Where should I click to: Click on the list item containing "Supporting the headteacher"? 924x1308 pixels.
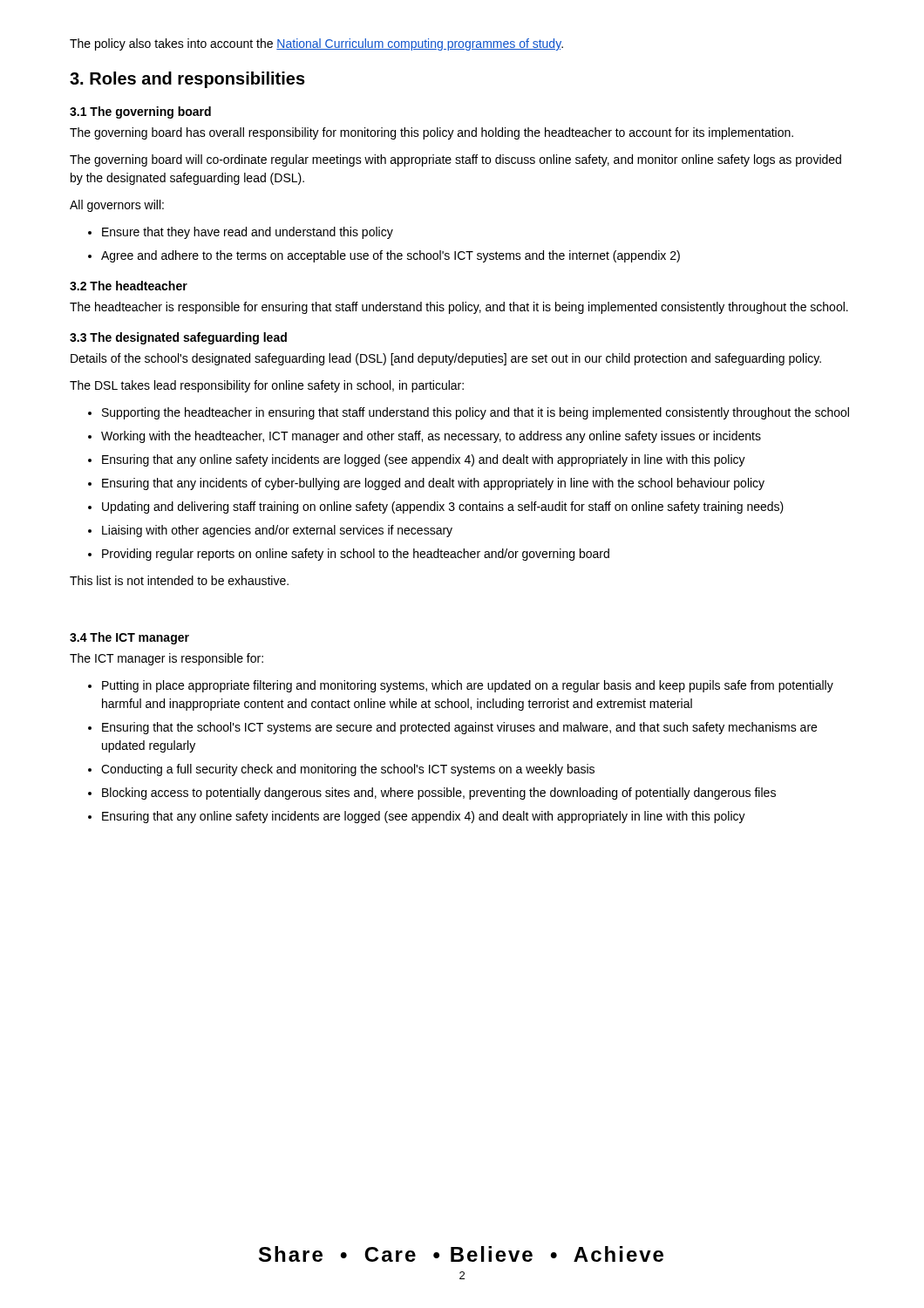[462, 484]
